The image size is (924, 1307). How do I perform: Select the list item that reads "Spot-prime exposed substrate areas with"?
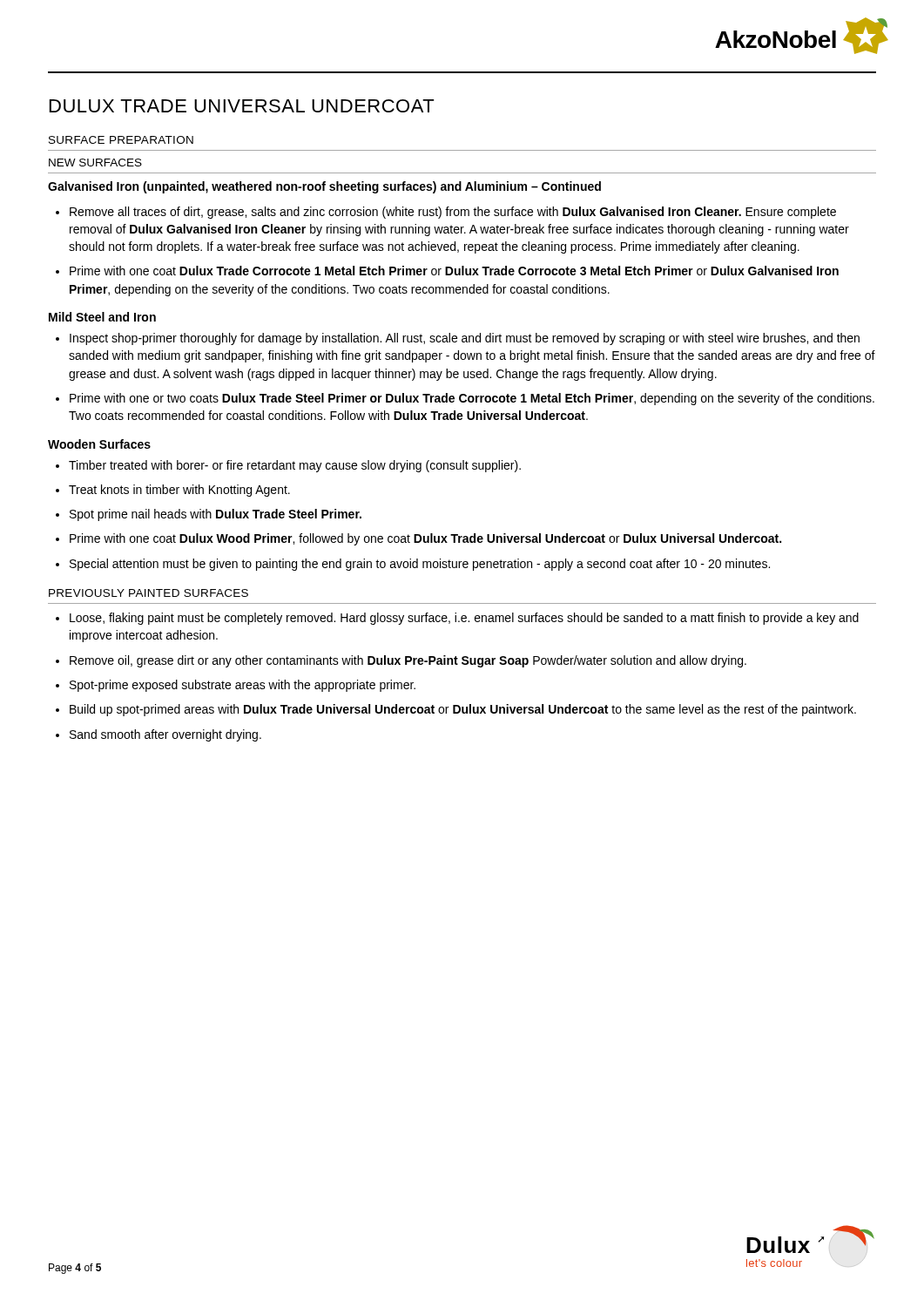pyautogui.click(x=243, y=685)
